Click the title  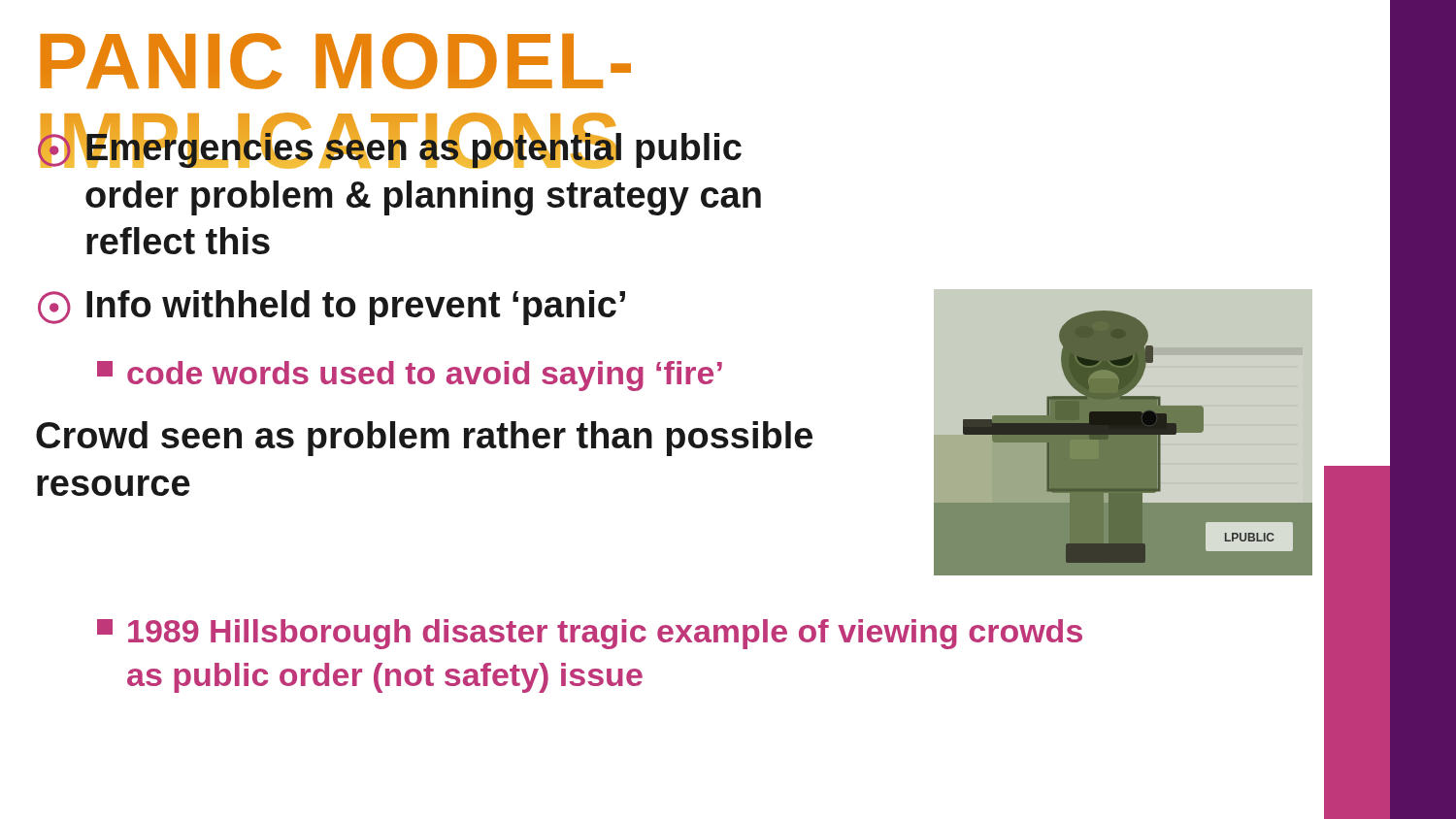click(x=593, y=101)
